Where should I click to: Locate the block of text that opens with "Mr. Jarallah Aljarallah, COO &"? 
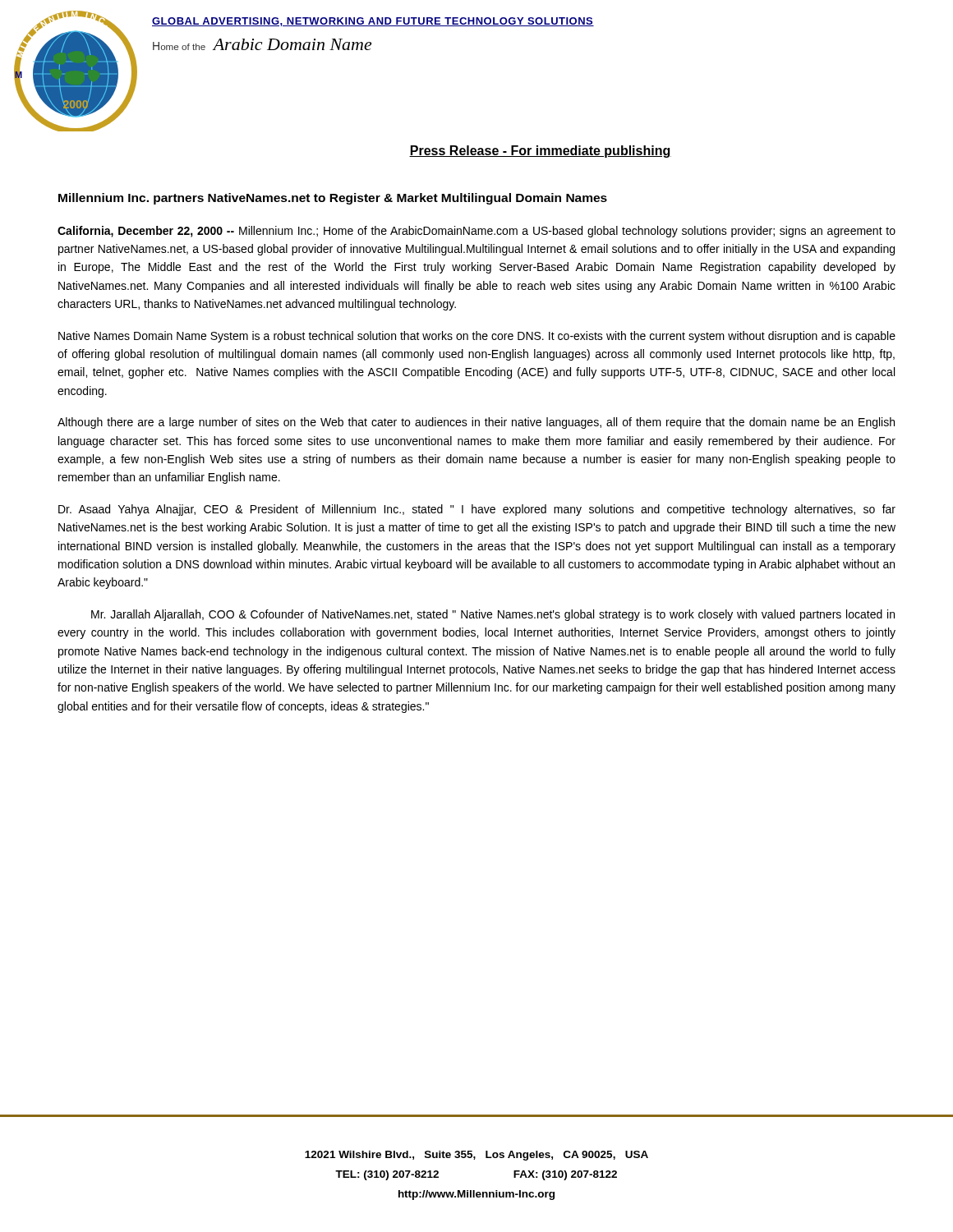click(x=476, y=660)
